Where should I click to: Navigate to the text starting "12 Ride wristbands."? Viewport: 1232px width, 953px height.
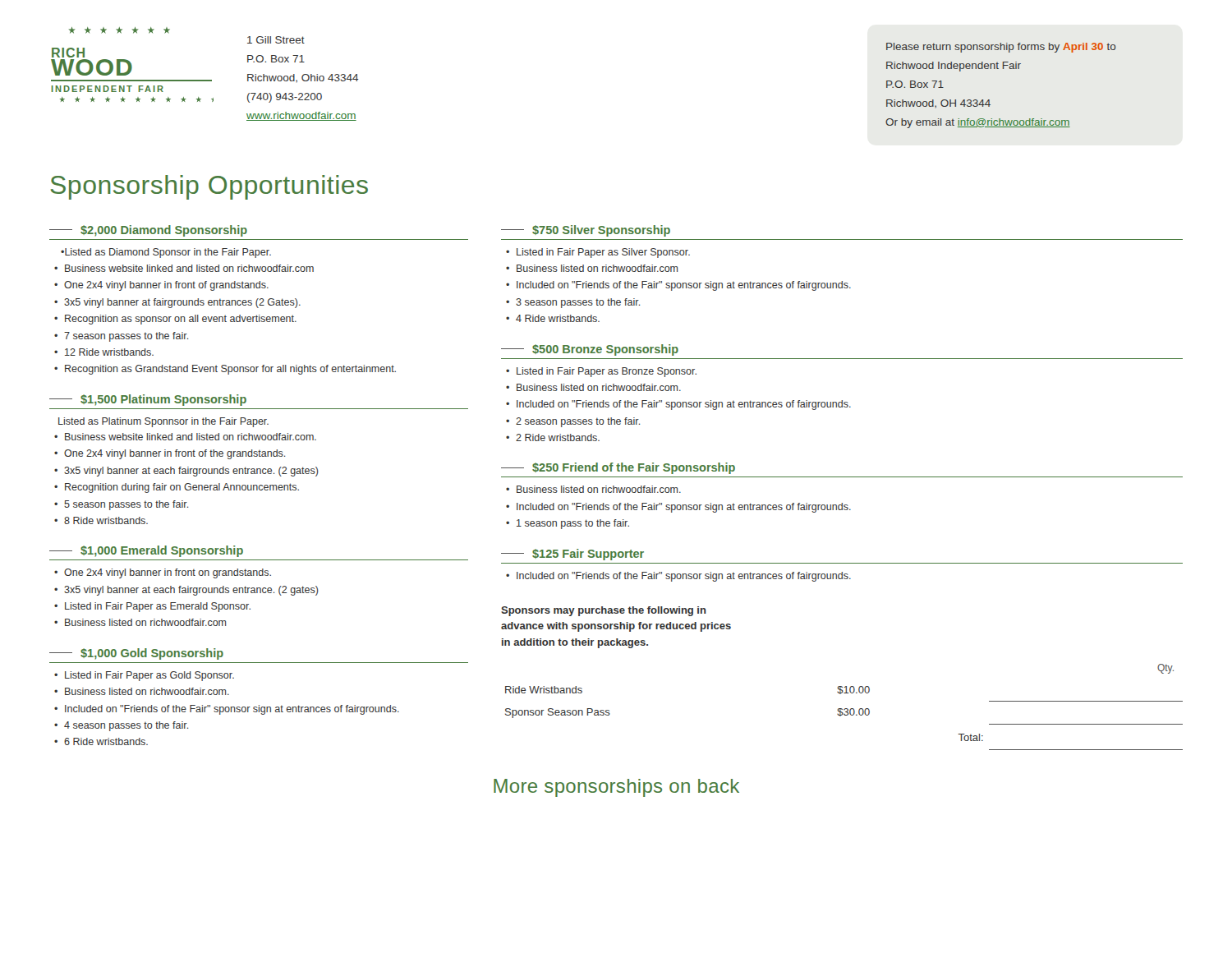tap(109, 352)
